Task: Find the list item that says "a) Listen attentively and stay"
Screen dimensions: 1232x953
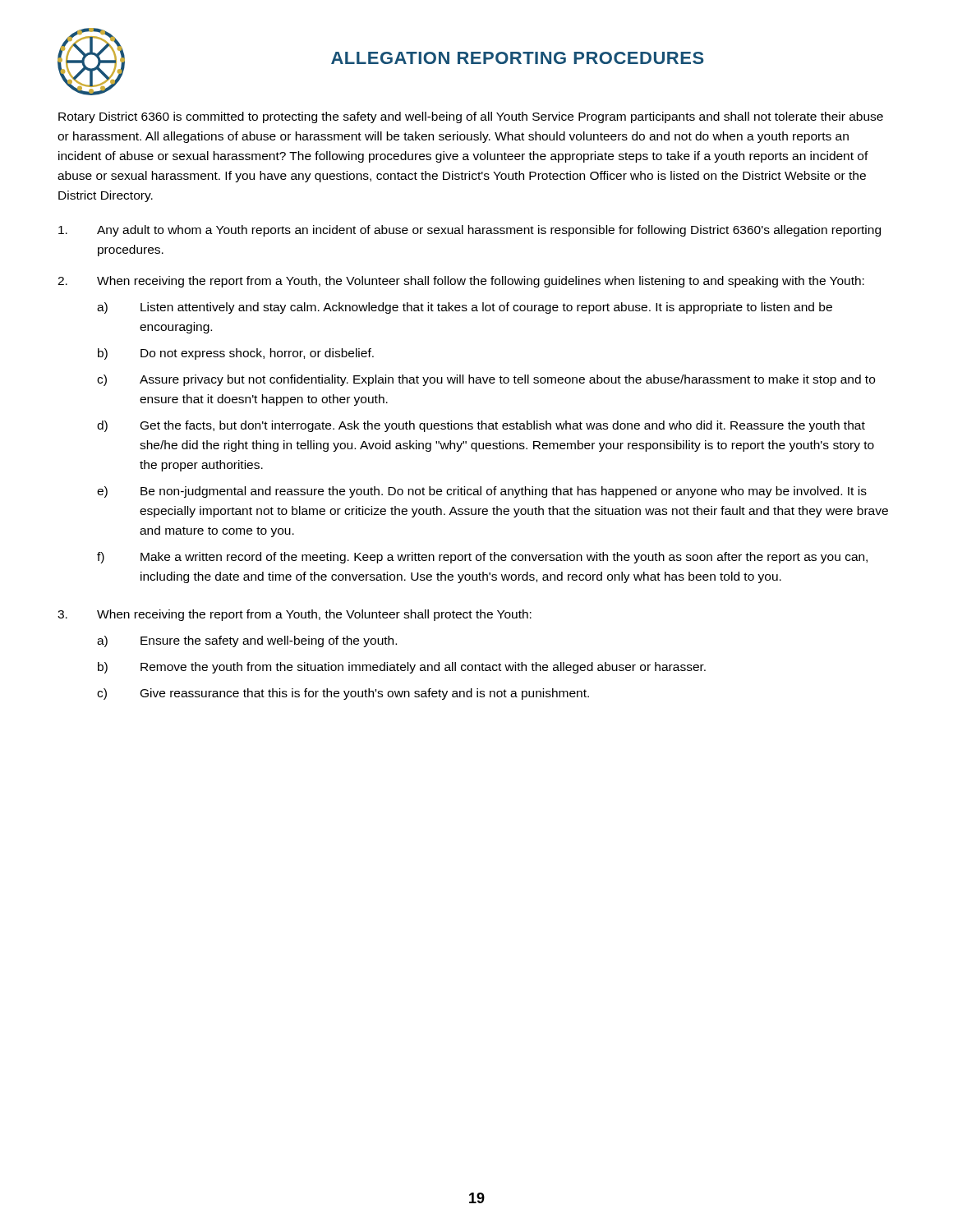Action: [496, 317]
